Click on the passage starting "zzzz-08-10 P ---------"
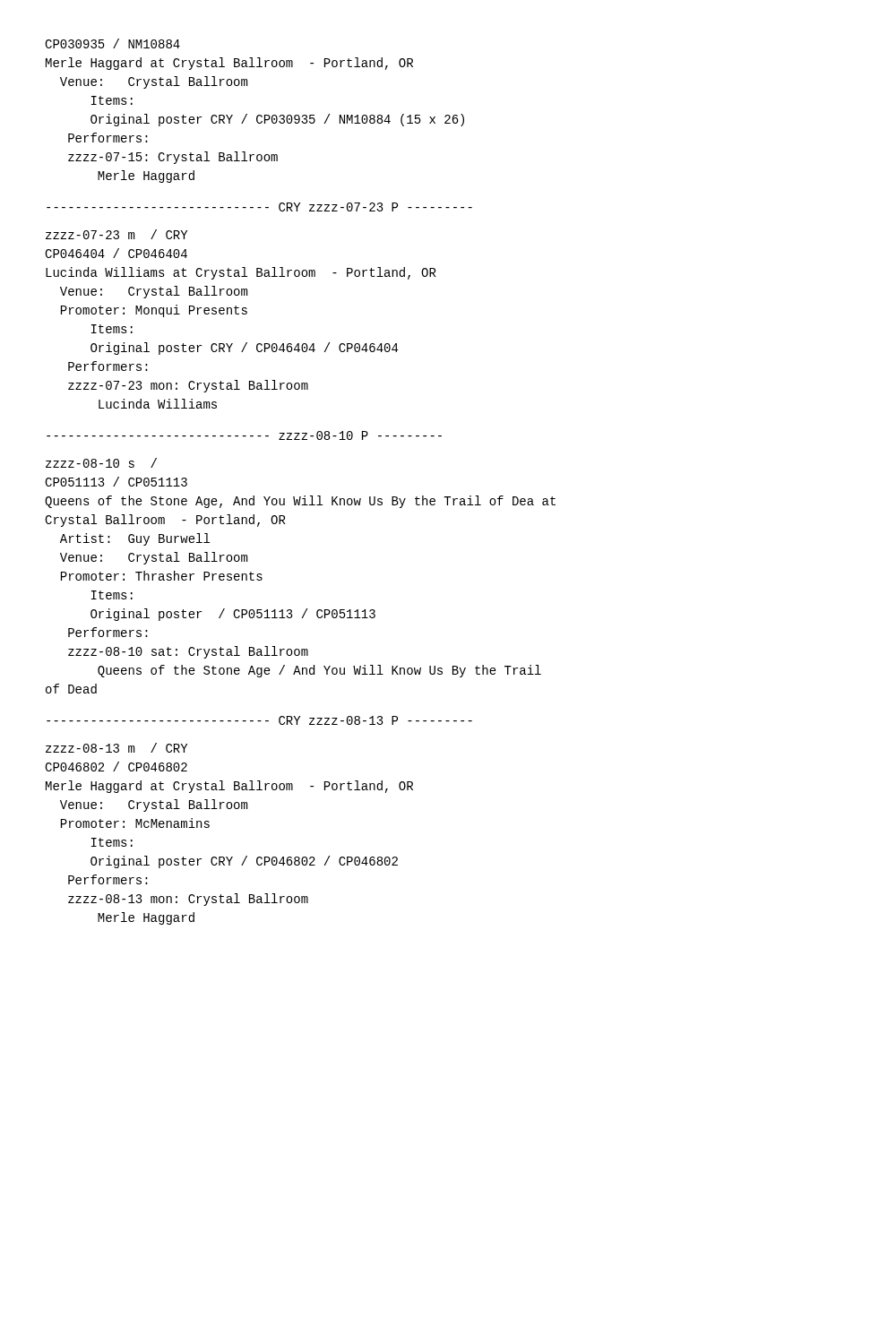896x1344 pixels. pos(244,436)
